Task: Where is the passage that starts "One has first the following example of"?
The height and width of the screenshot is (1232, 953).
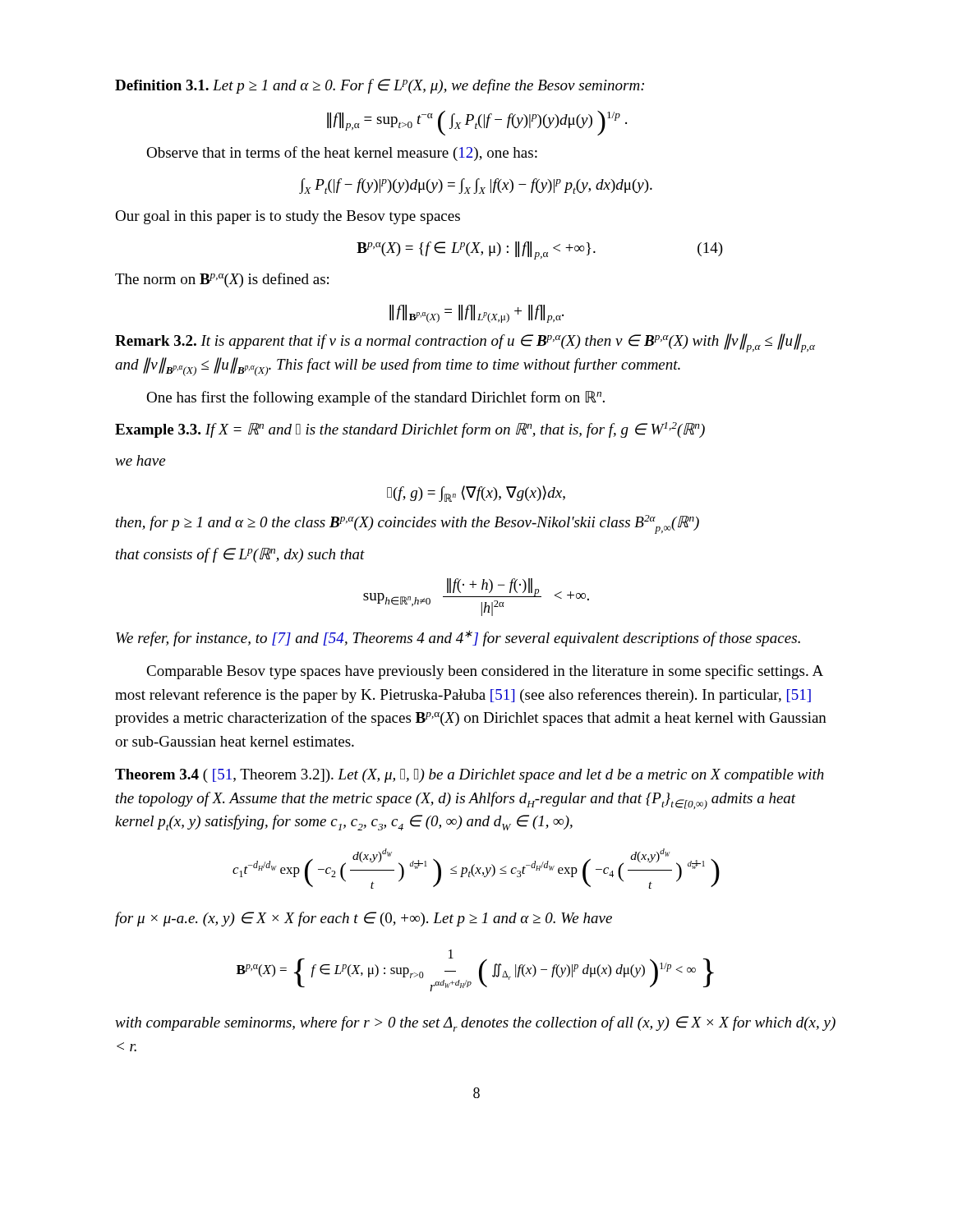Action: pos(476,398)
